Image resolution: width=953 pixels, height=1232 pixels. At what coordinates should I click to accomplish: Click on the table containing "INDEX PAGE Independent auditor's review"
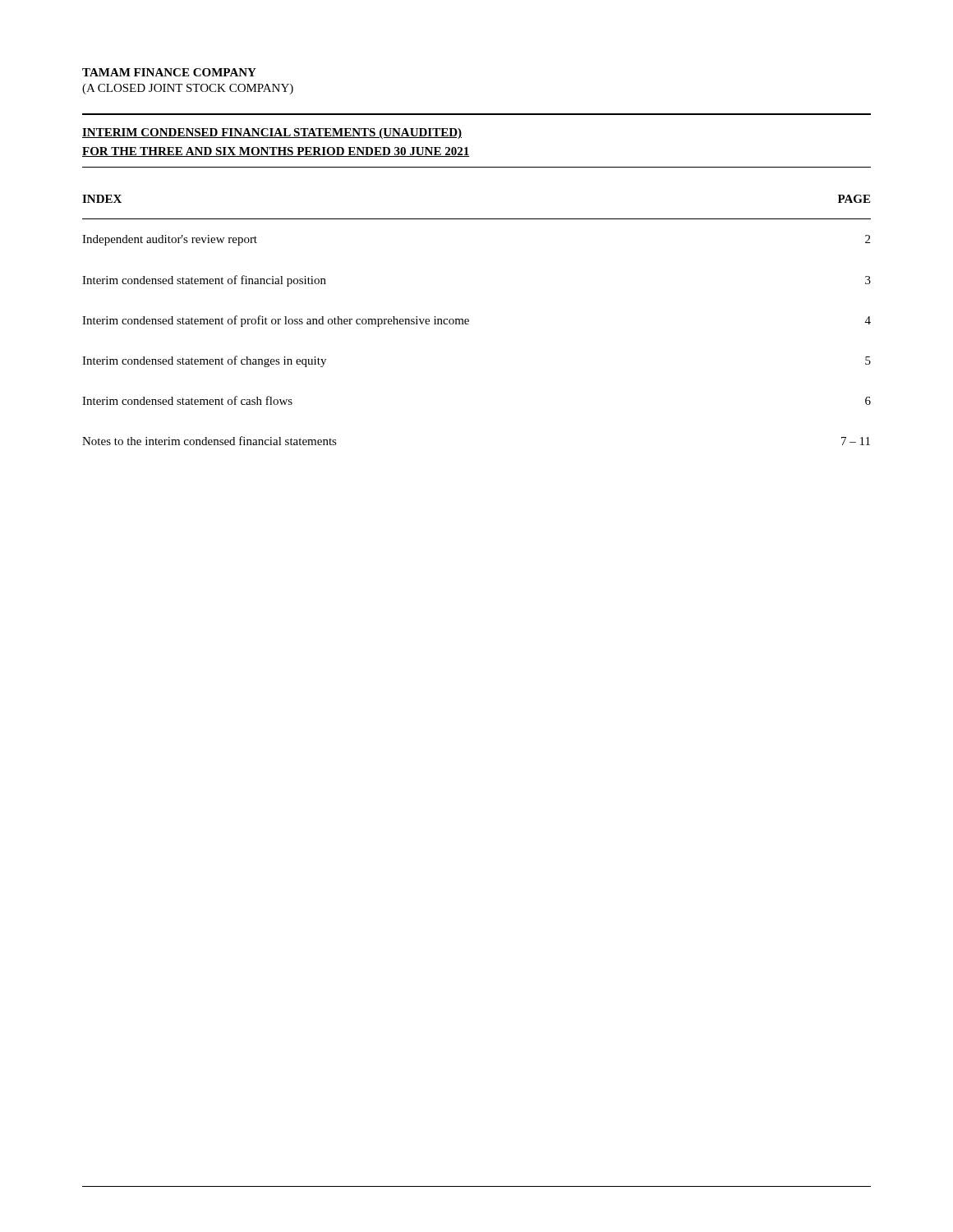coord(476,327)
